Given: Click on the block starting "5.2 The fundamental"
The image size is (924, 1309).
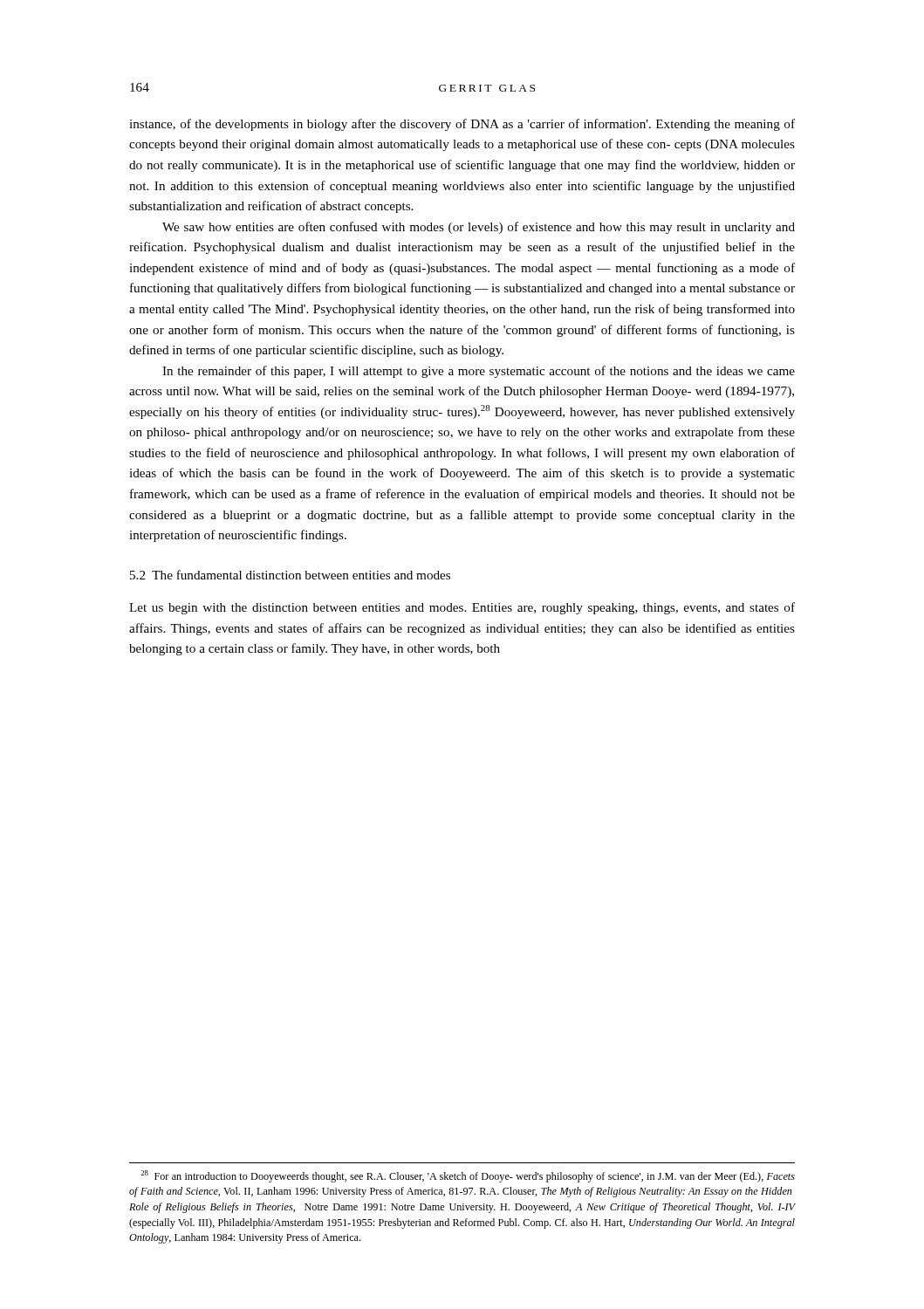Looking at the screenshot, I should [x=290, y=574].
